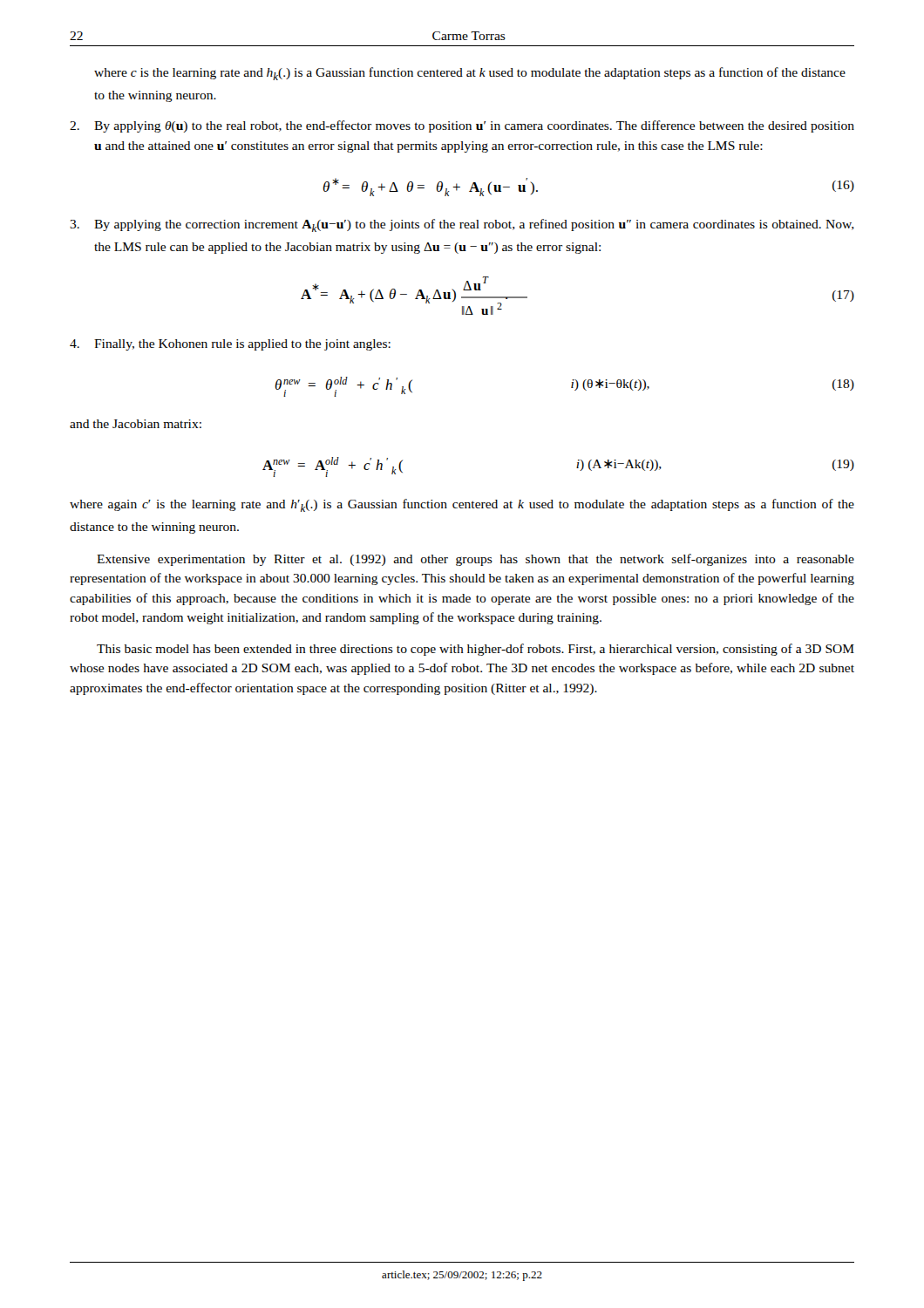Point to the element starting "Extensive experimentation by Ritter et al. (1992)"
Image resolution: width=924 pixels, height=1308 pixels.
[462, 588]
